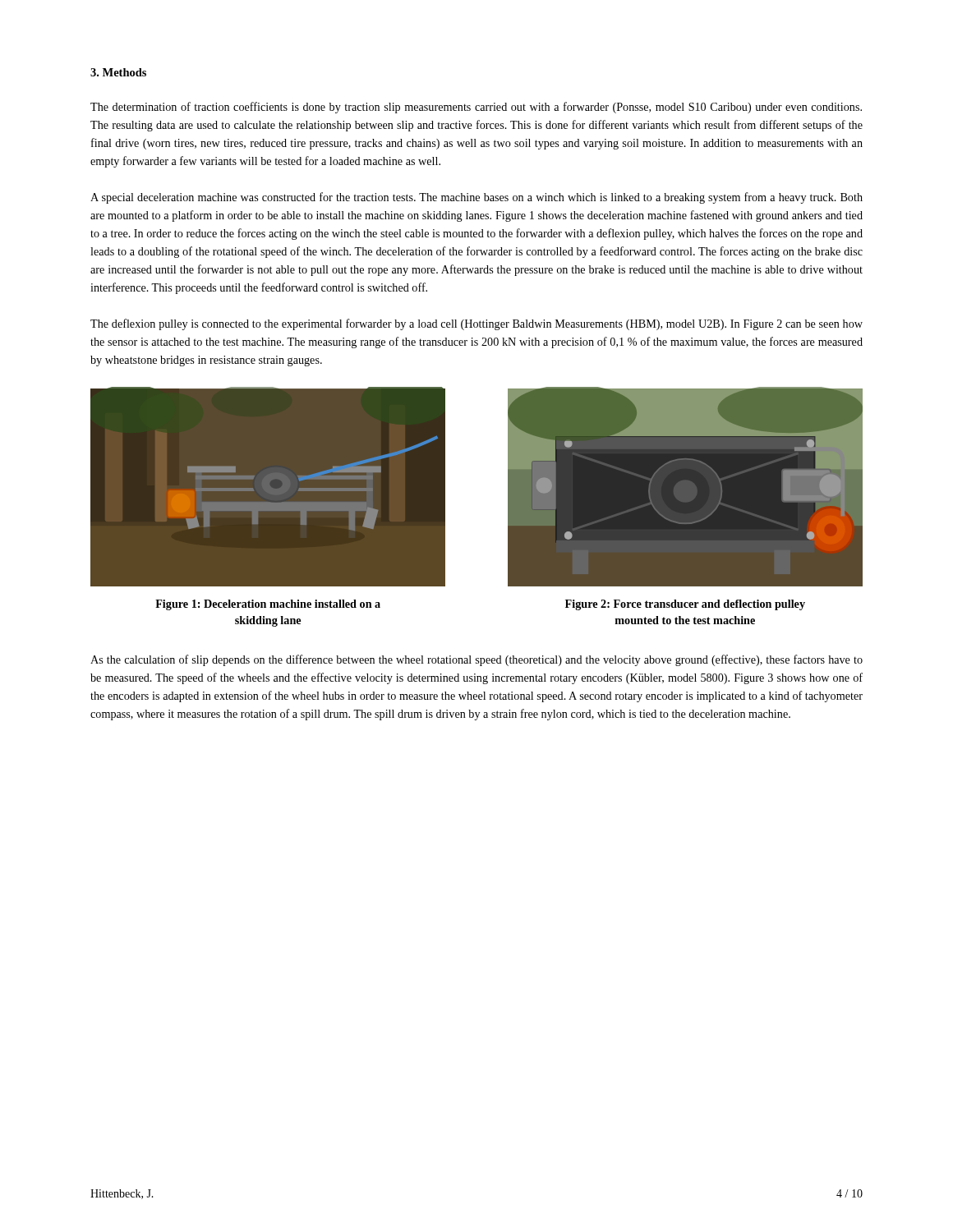Viewport: 953px width, 1232px height.
Task: Find the caption on this page that starts "Figure 2: Force transducer"
Action: point(685,612)
